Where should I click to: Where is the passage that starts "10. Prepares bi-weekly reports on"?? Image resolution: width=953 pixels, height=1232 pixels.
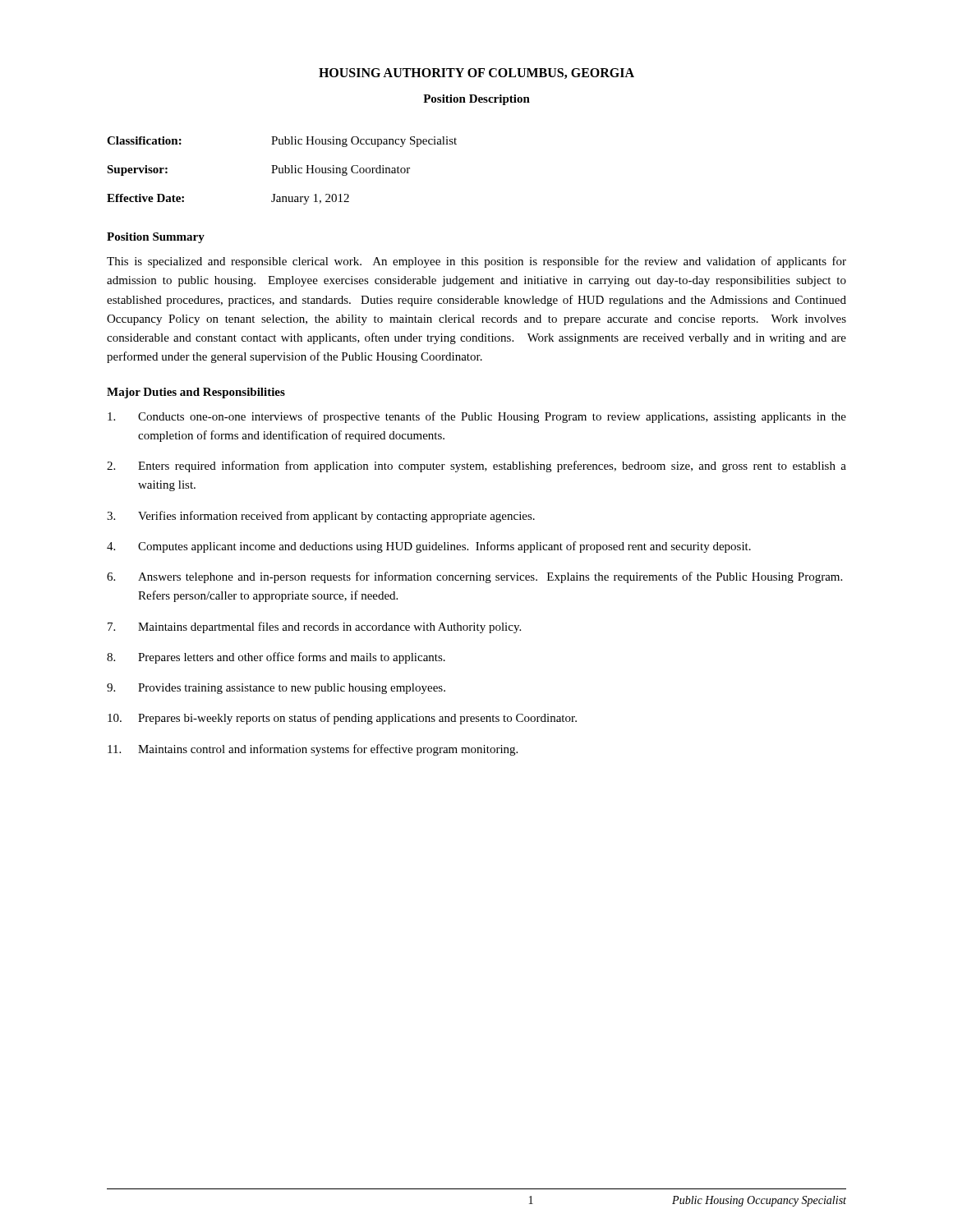coord(476,719)
